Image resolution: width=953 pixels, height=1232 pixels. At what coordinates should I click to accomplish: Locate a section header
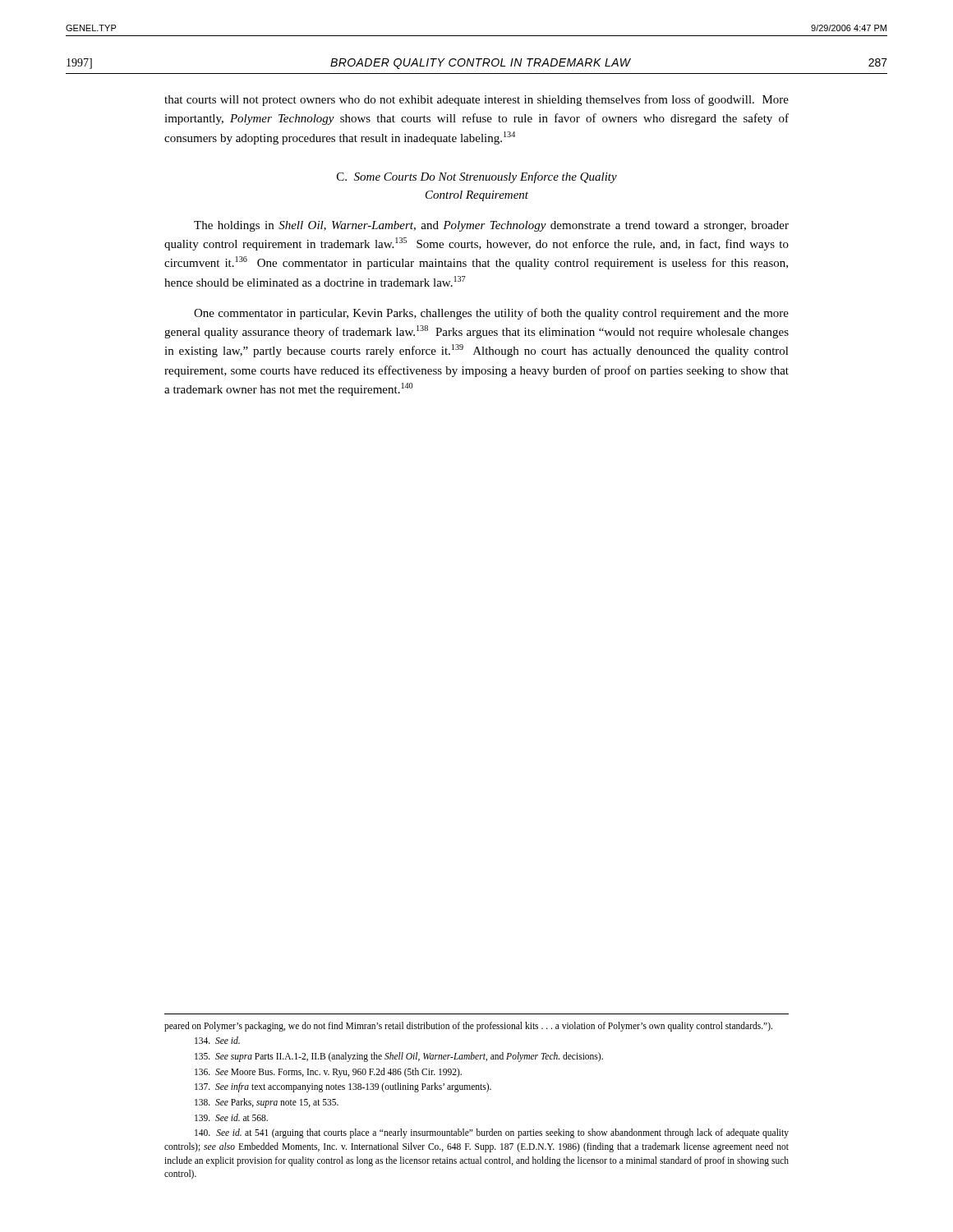(476, 186)
